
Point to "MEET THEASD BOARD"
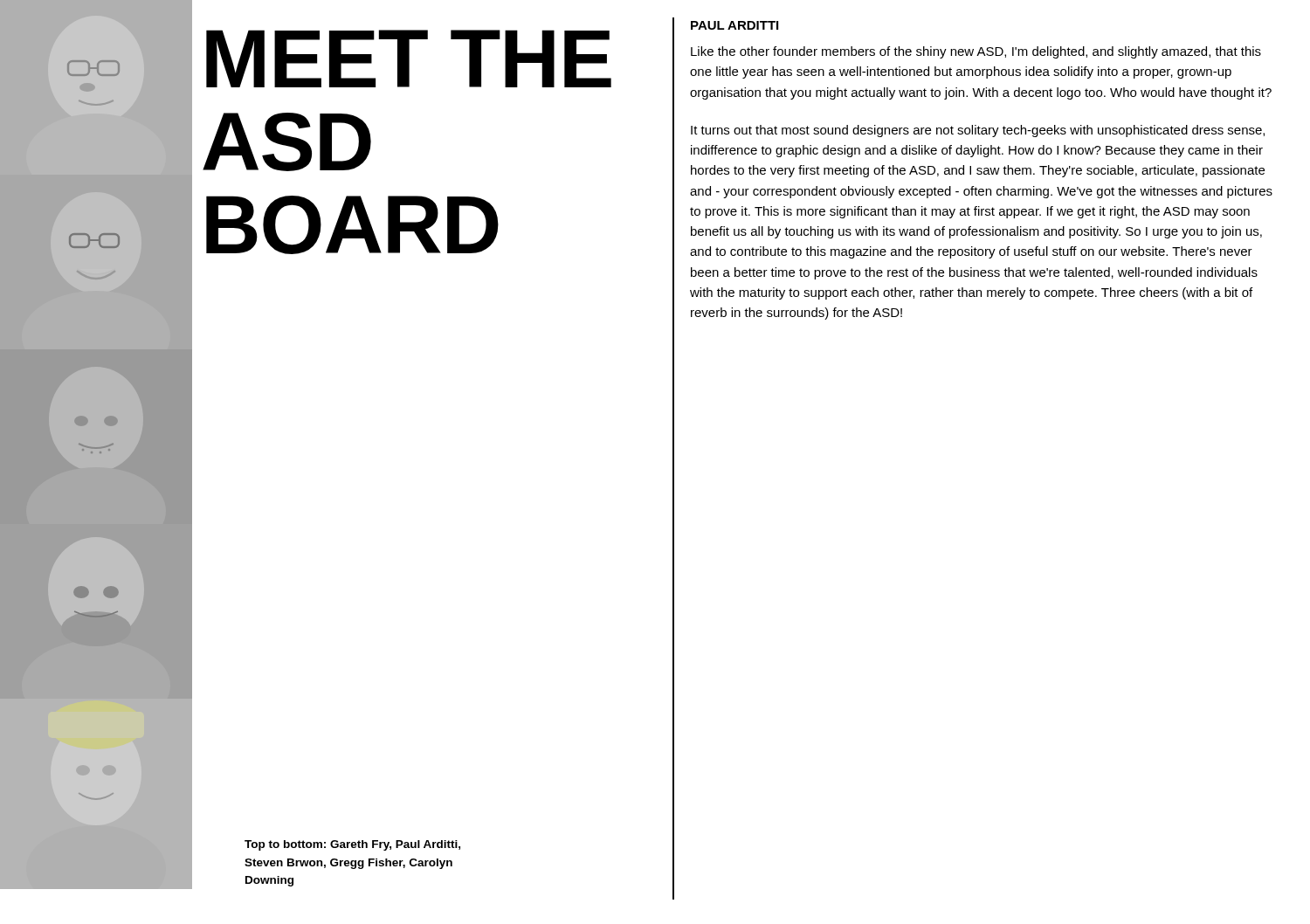(x=409, y=59)
